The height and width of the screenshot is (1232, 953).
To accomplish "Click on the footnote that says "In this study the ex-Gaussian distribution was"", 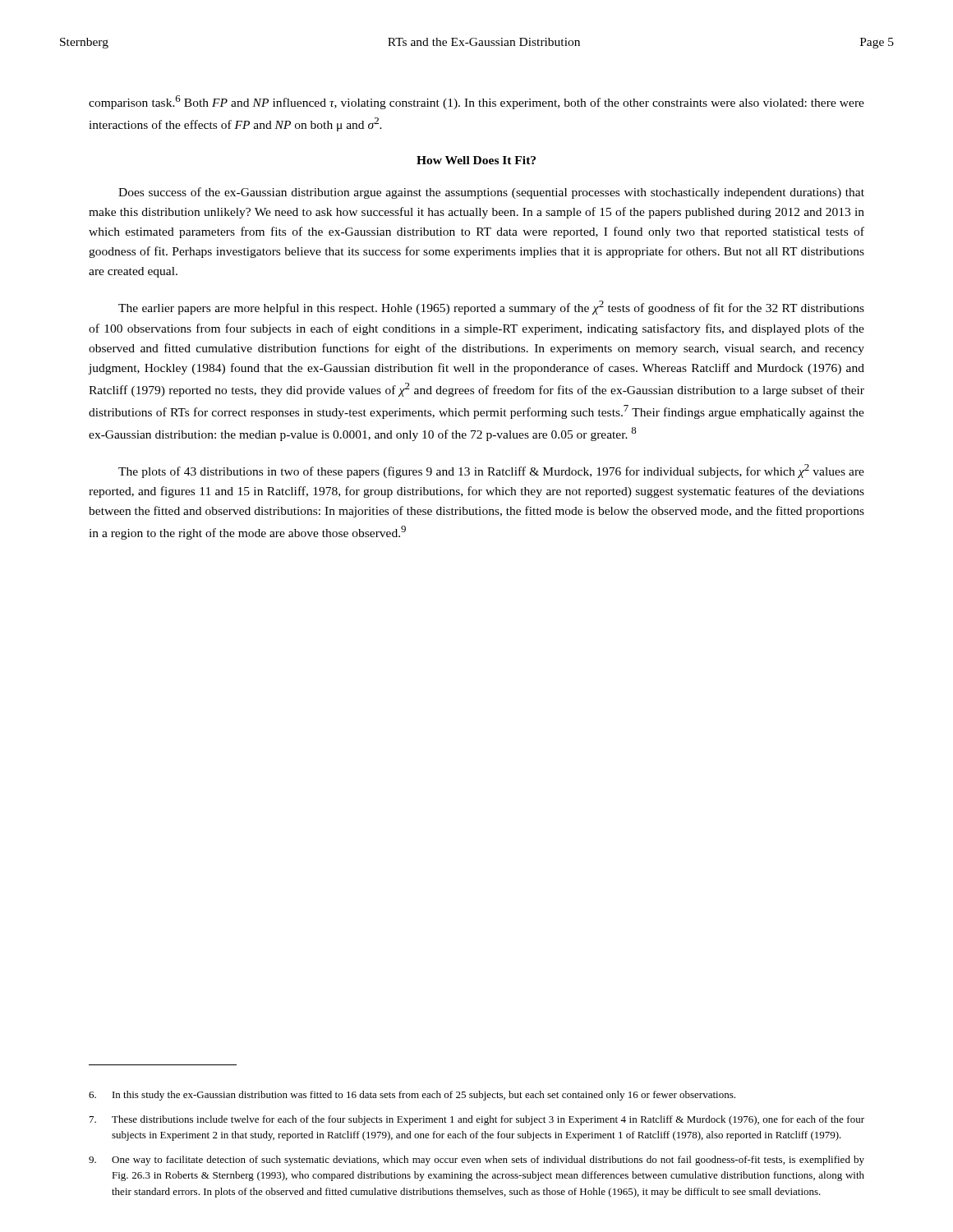I will (x=476, y=1095).
